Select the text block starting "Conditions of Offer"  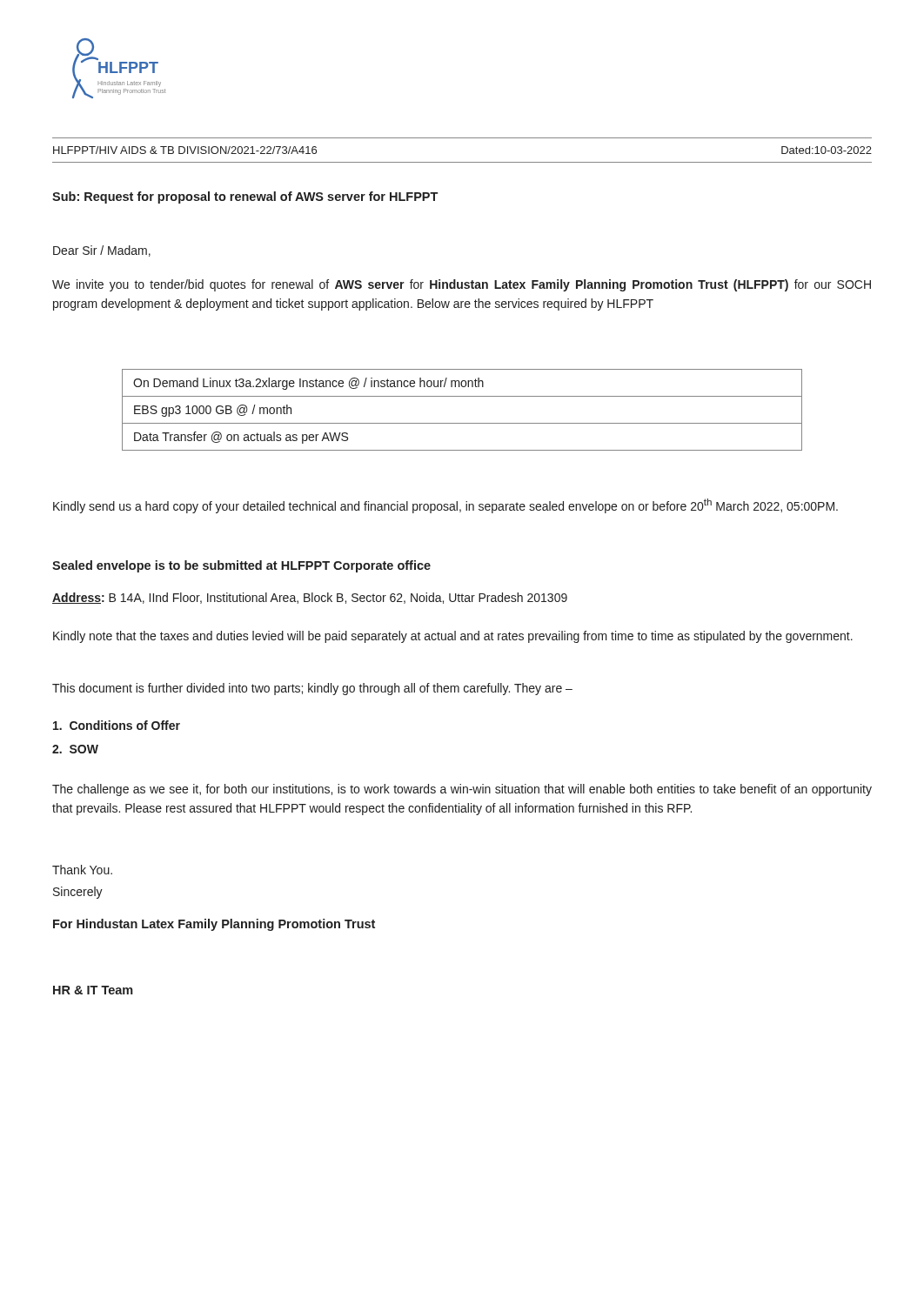(x=116, y=726)
